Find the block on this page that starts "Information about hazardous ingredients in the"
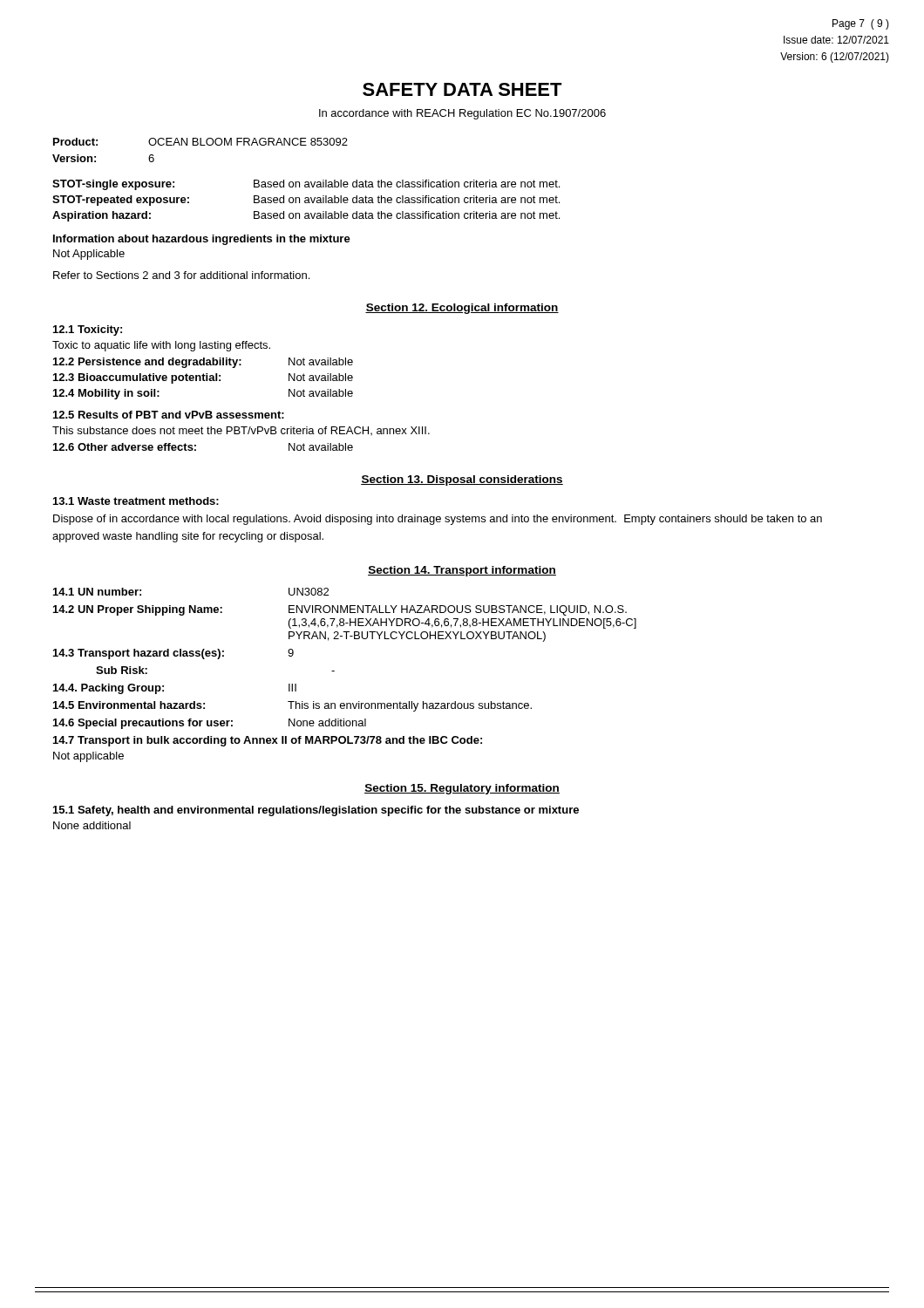924x1308 pixels. [202, 240]
